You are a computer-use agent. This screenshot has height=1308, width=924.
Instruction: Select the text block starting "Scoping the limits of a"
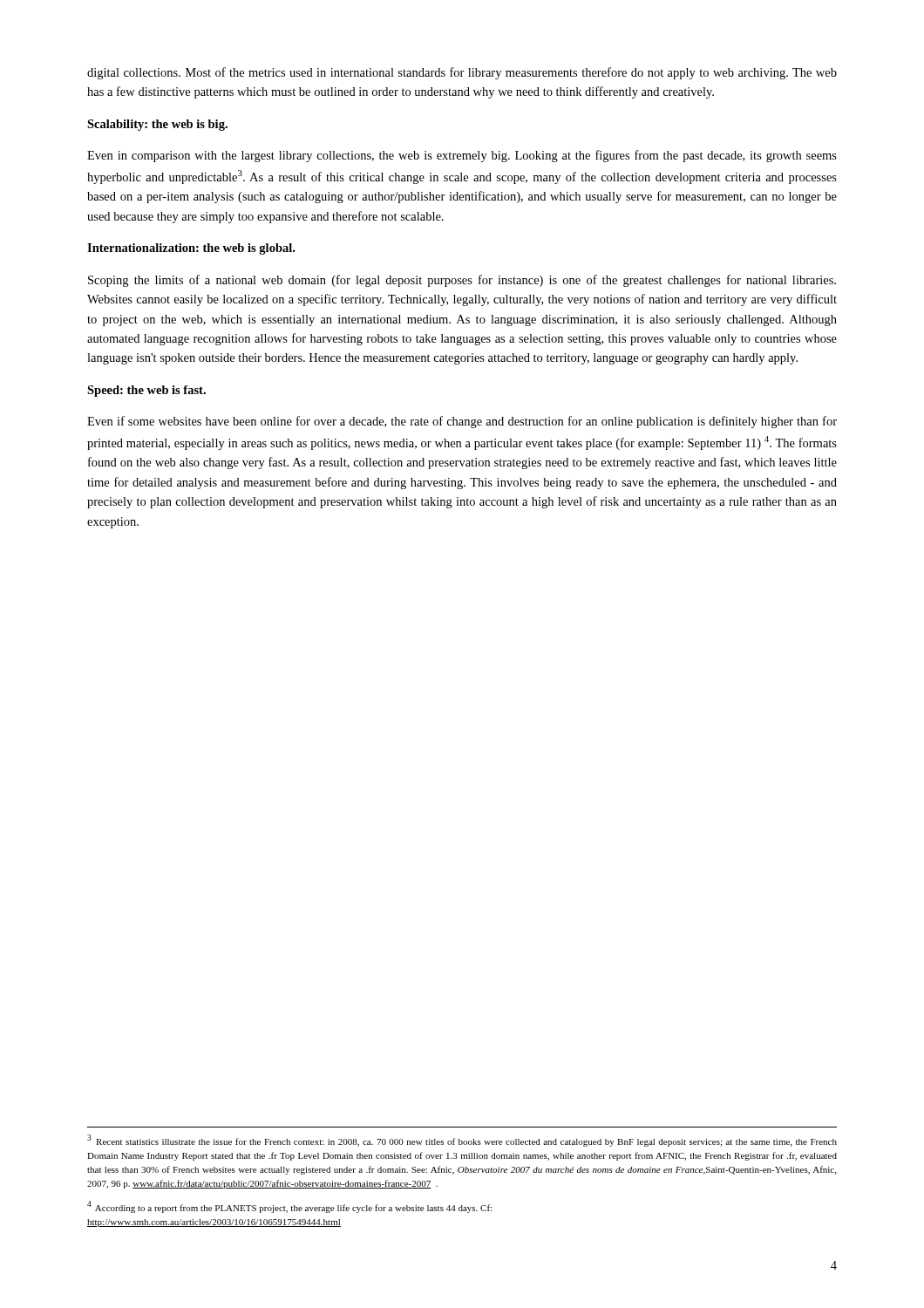pyautogui.click(x=462, y=319)
